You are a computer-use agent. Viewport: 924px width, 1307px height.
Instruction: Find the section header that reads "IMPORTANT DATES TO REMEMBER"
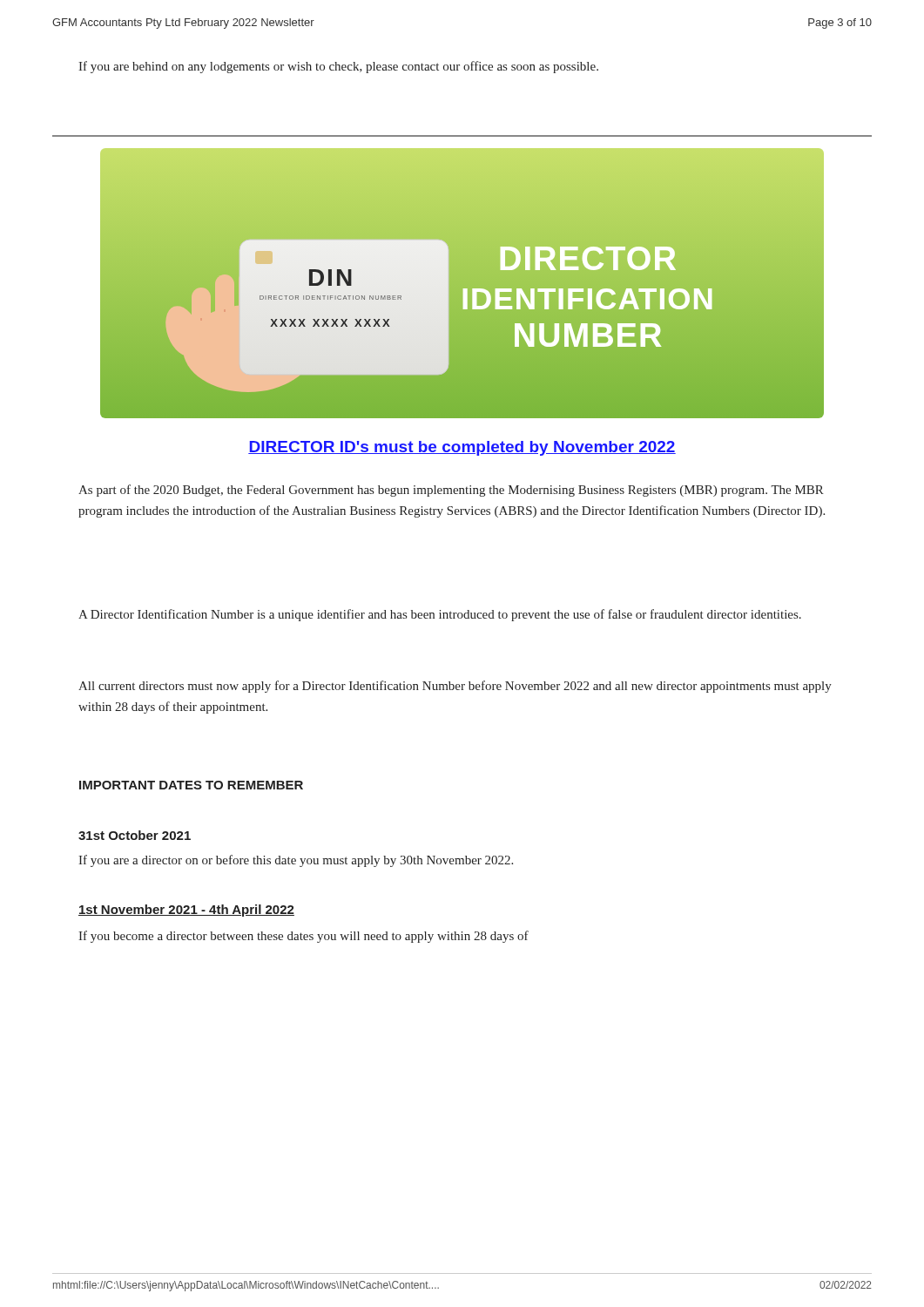pos(191,785)
